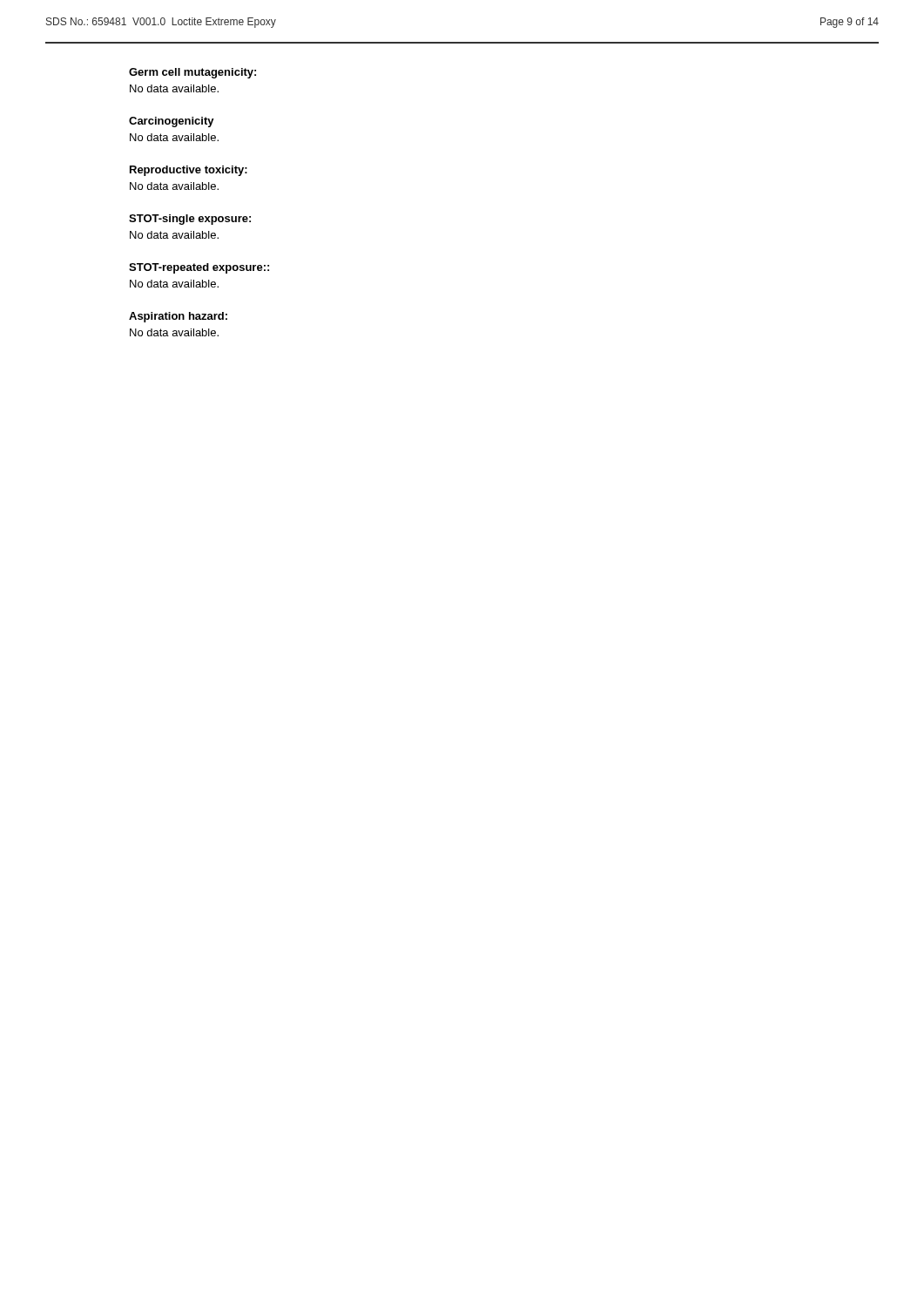Click on the region starting "STOT-repeated exposure::"
Screen dimensions: 1307x924
200,267
